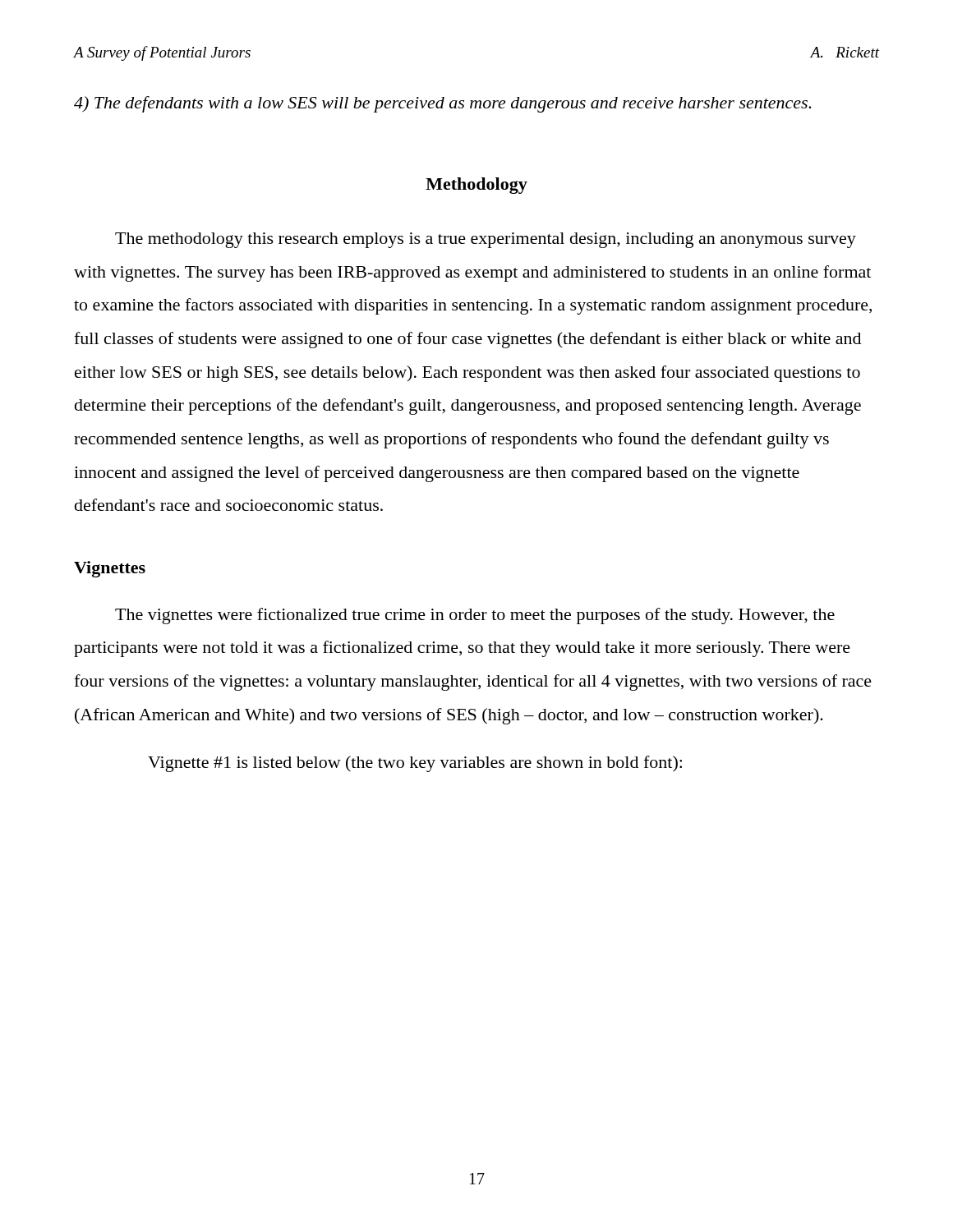
Task: Select the text block that says "The vignettes were fictionalized"
Action: click(473, 664)
